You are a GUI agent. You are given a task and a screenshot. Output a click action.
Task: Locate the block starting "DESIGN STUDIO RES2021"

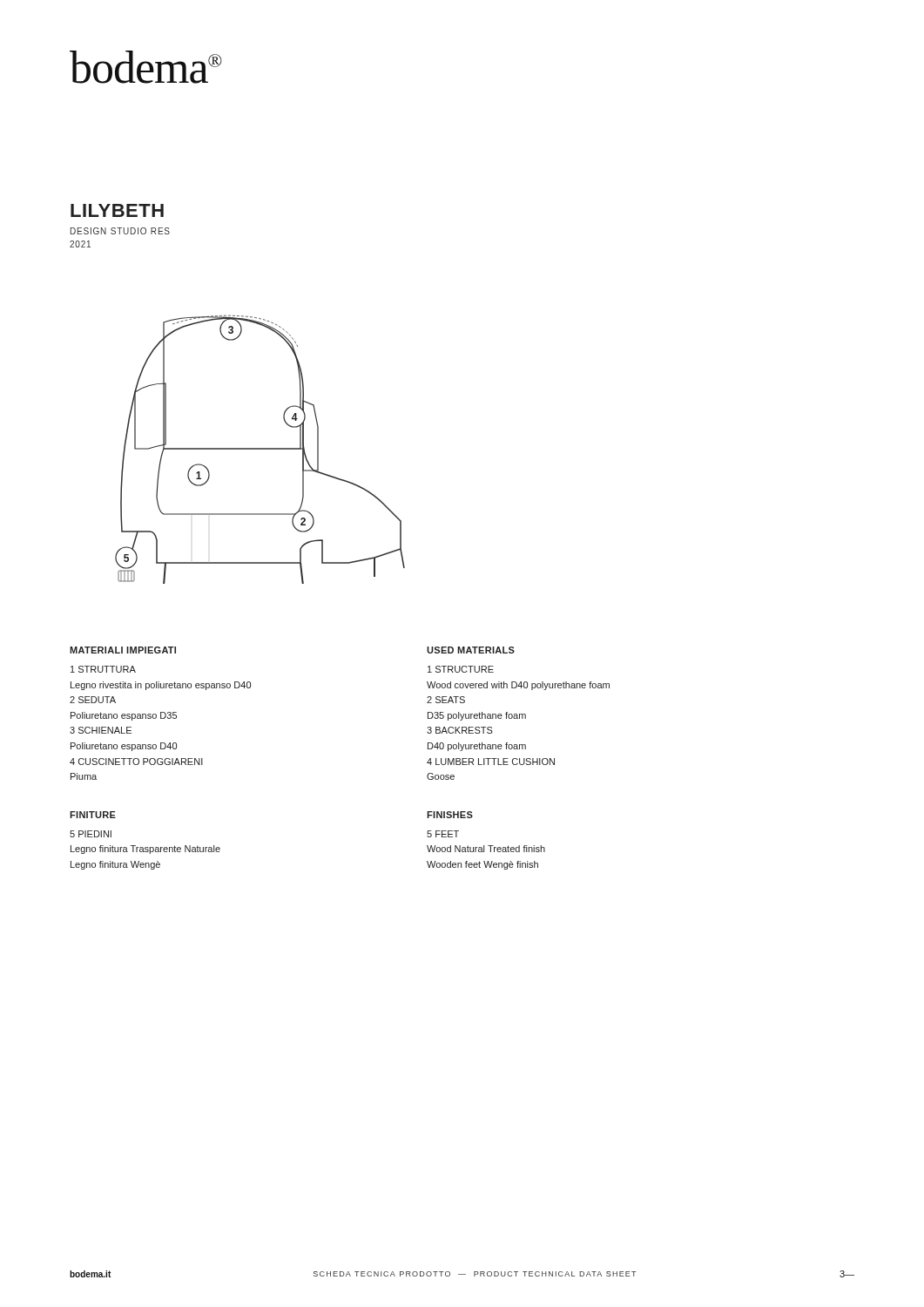pyautogui.click(x=120, y=238)
